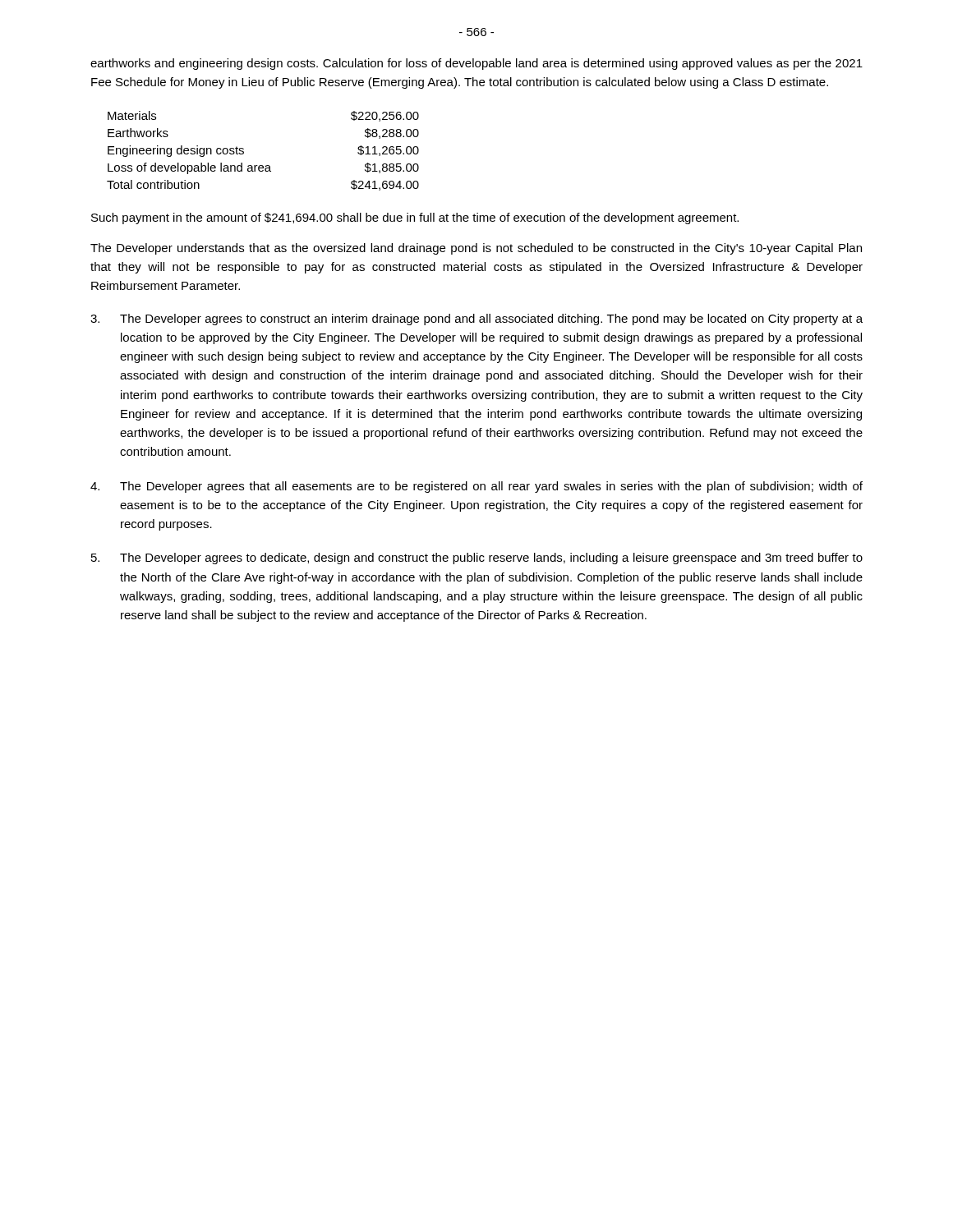Select the text starting "4. The Developer"
Viewport: 953px width, 1232px height.
(x=476, y=505)
